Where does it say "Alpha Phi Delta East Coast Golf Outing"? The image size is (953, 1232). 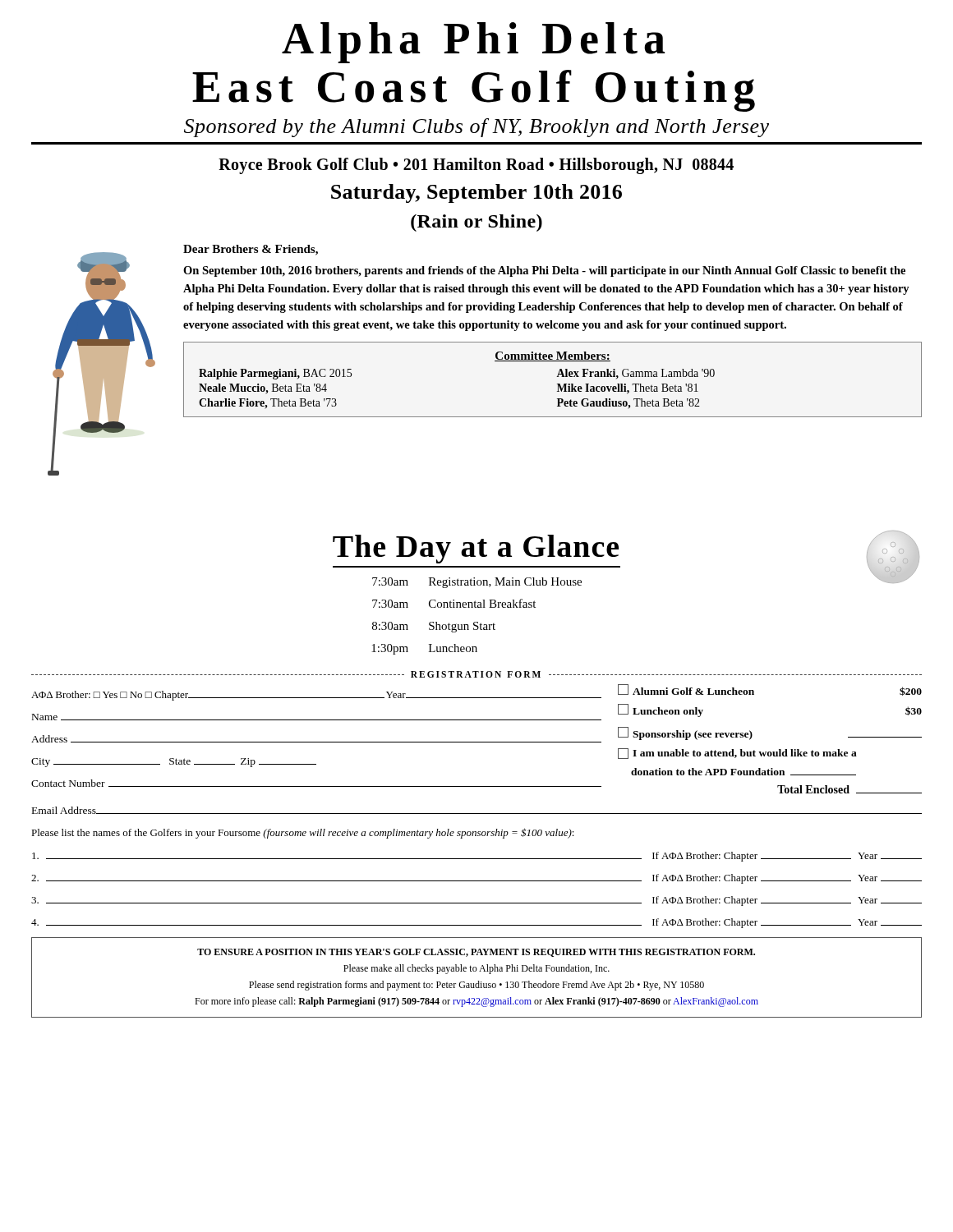click(476, 64)
